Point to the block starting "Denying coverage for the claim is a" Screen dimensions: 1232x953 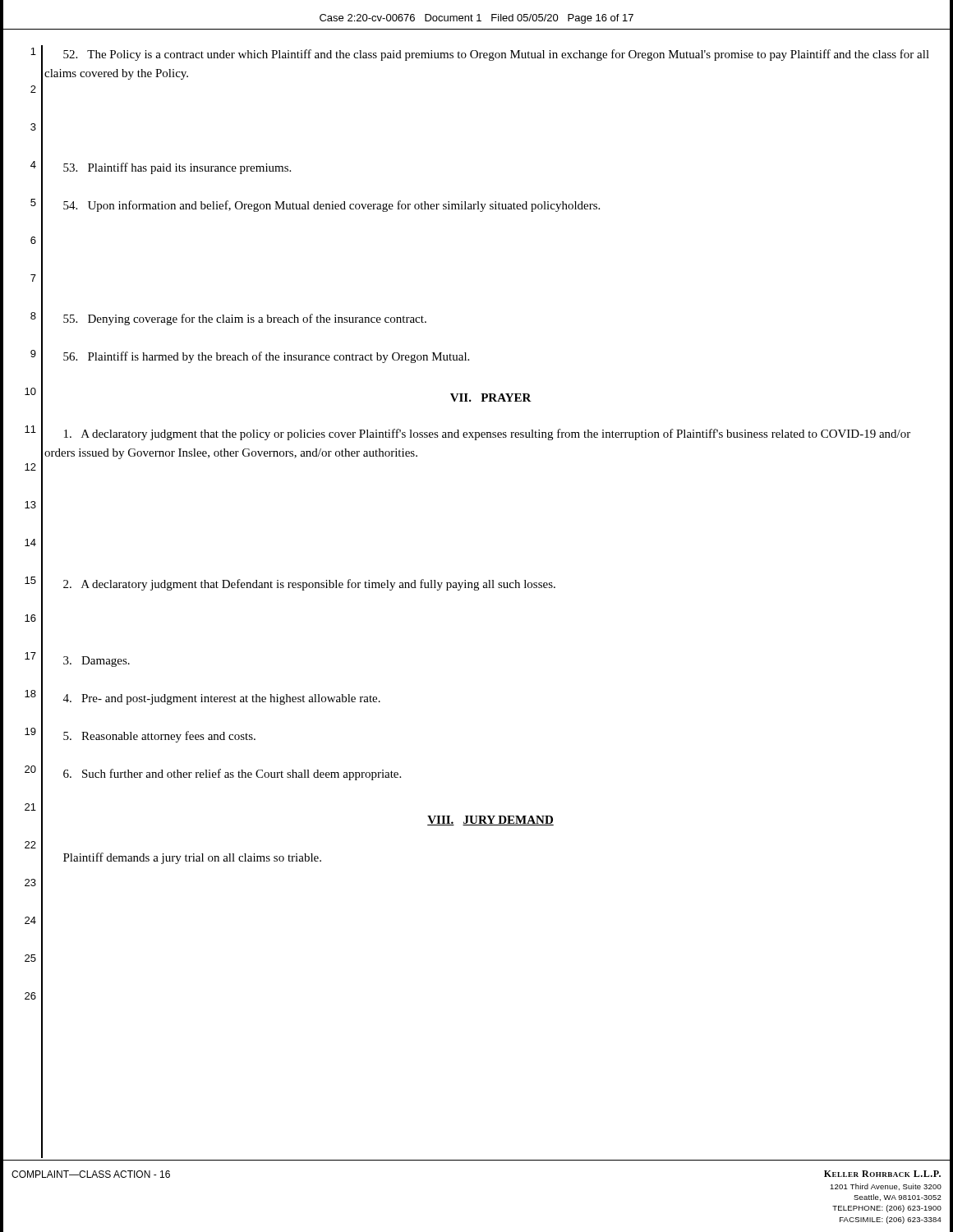[236, 319]
